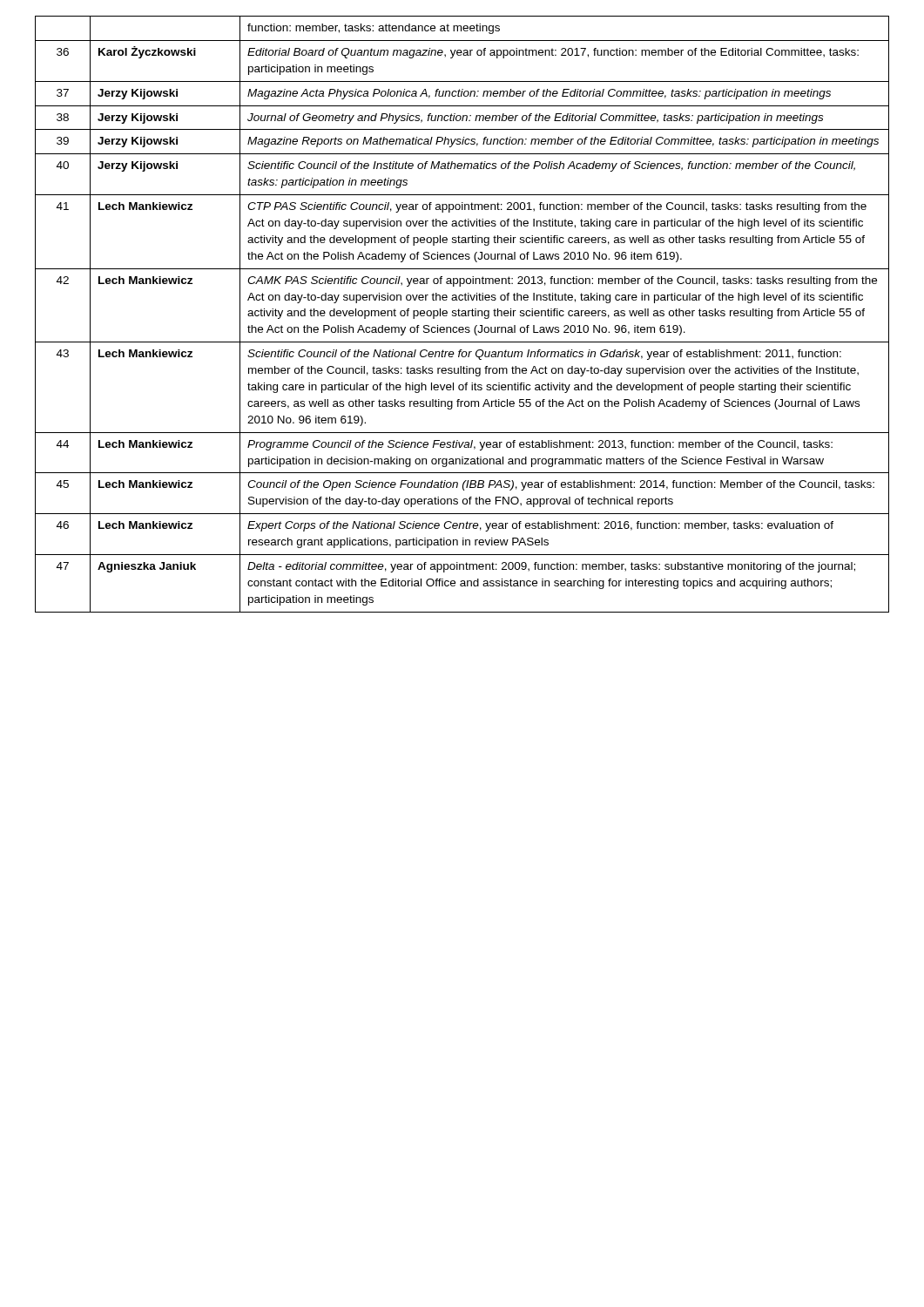Image resolution: width=924 pixels, height=1307 pixels.
Task: Locate a table
Action: point(462,314)
